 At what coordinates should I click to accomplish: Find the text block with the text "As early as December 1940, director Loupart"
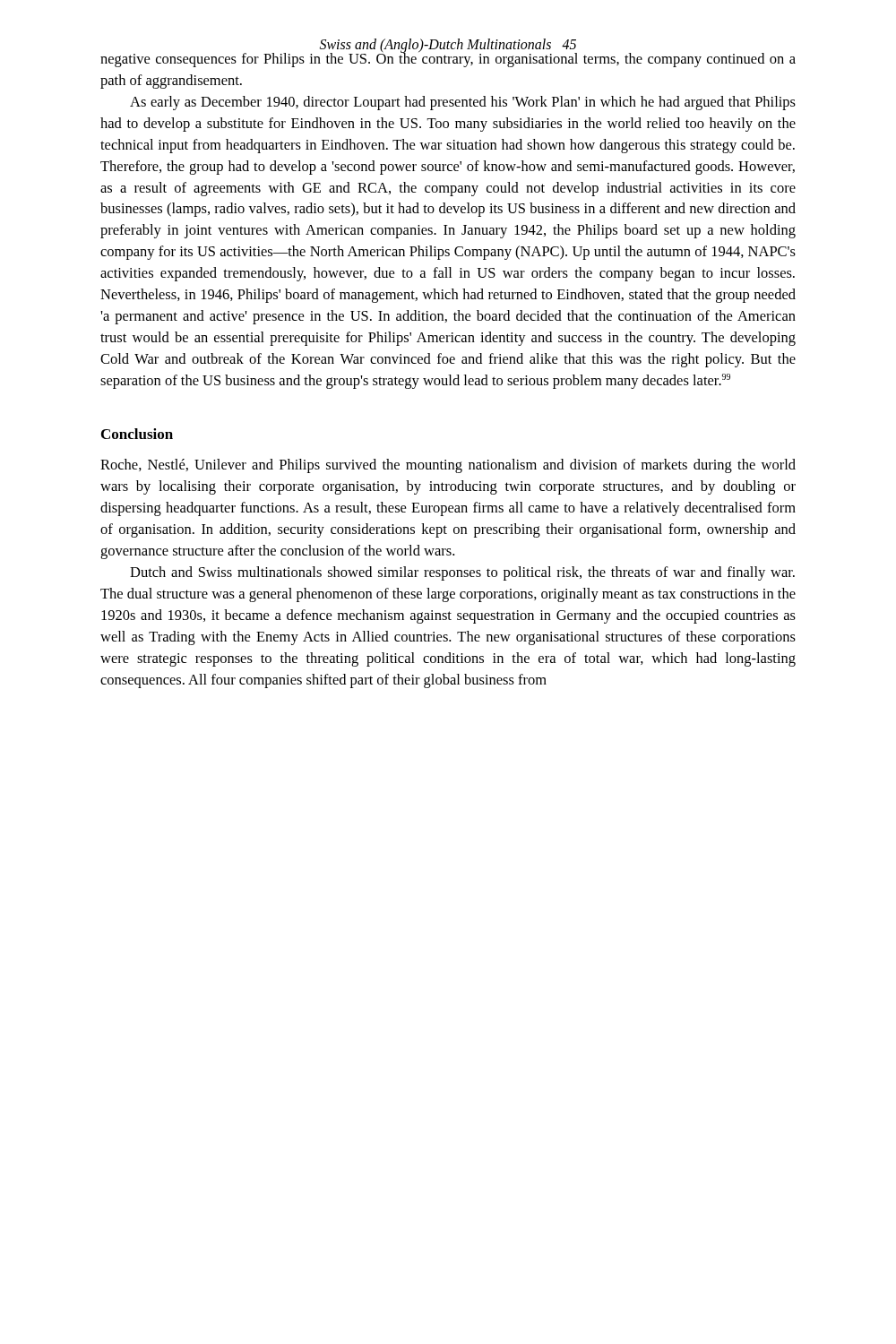point(448,241)
